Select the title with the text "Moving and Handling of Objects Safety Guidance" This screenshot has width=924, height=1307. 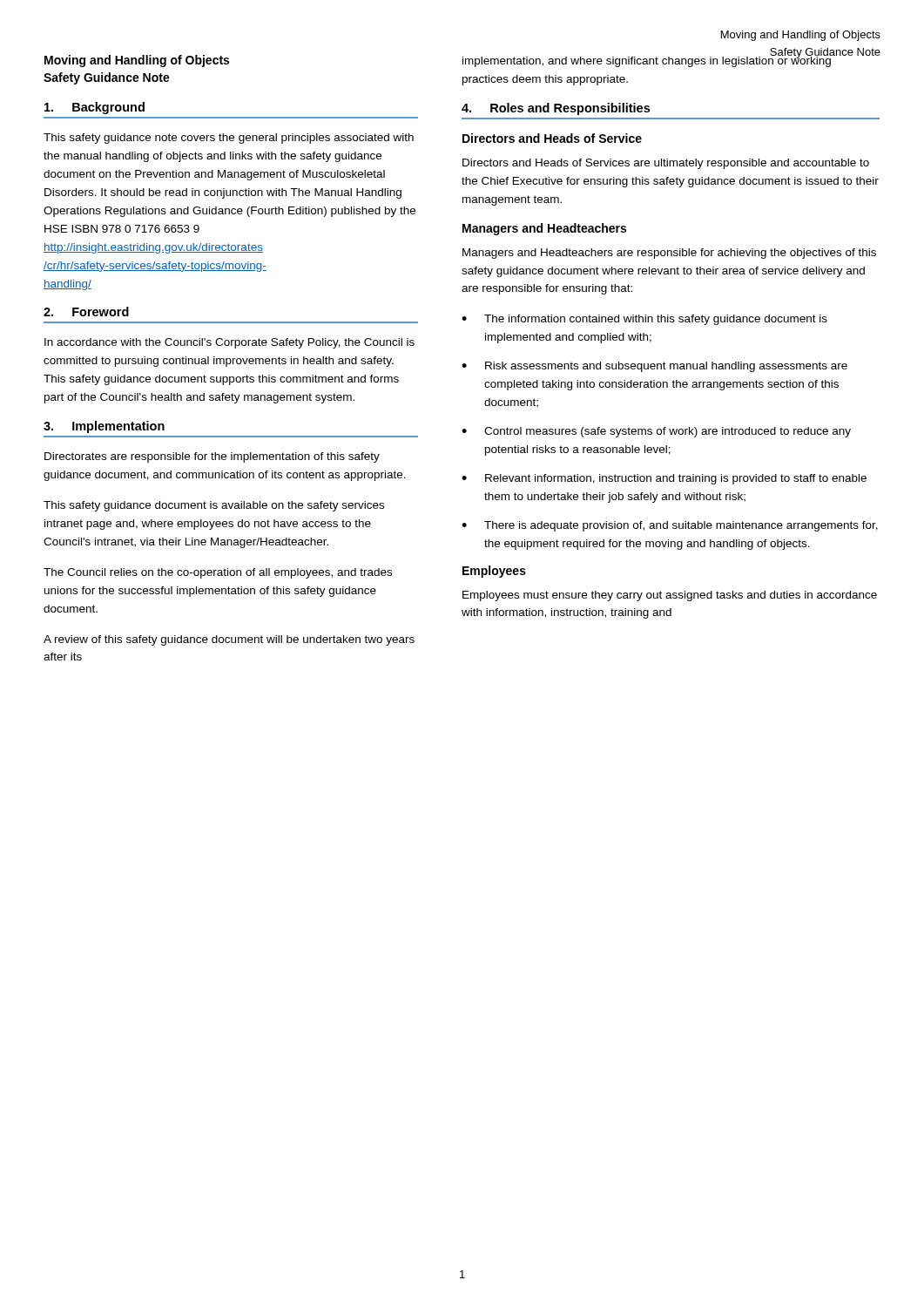coord(137,69)
